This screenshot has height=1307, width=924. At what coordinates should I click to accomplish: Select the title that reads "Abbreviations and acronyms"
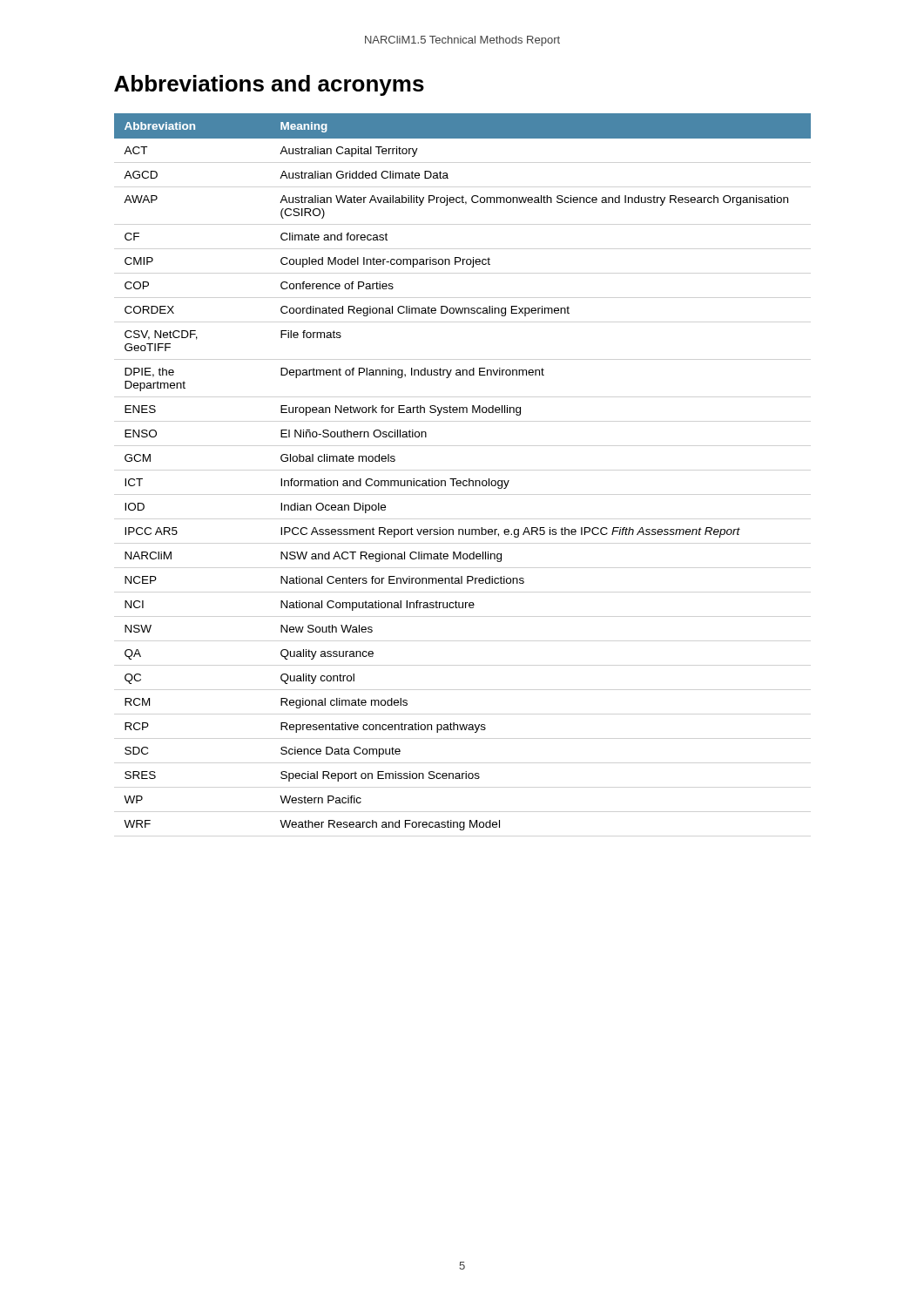click(269, 84)
